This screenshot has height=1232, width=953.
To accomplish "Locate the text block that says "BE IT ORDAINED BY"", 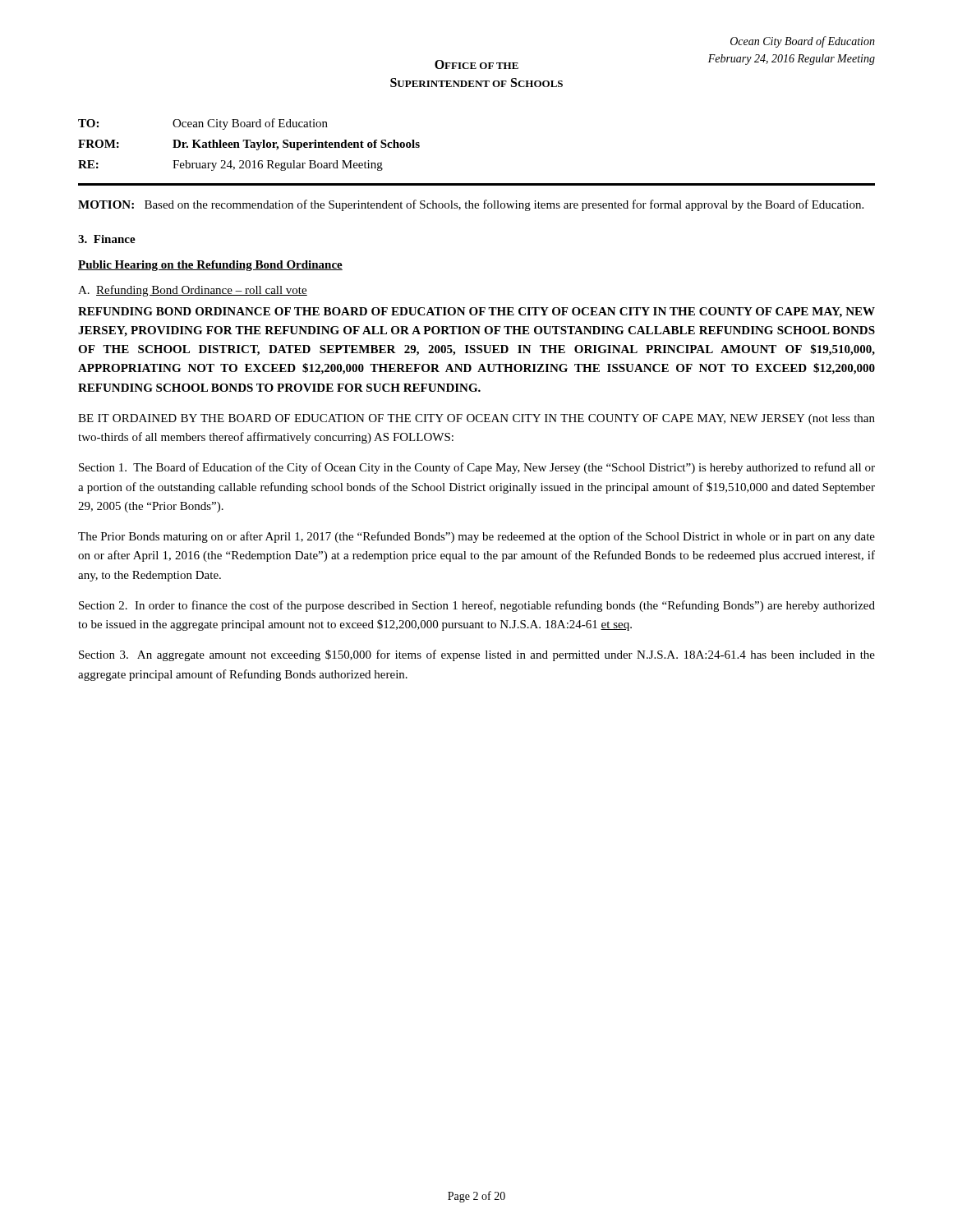I will (x=476, y=427).
